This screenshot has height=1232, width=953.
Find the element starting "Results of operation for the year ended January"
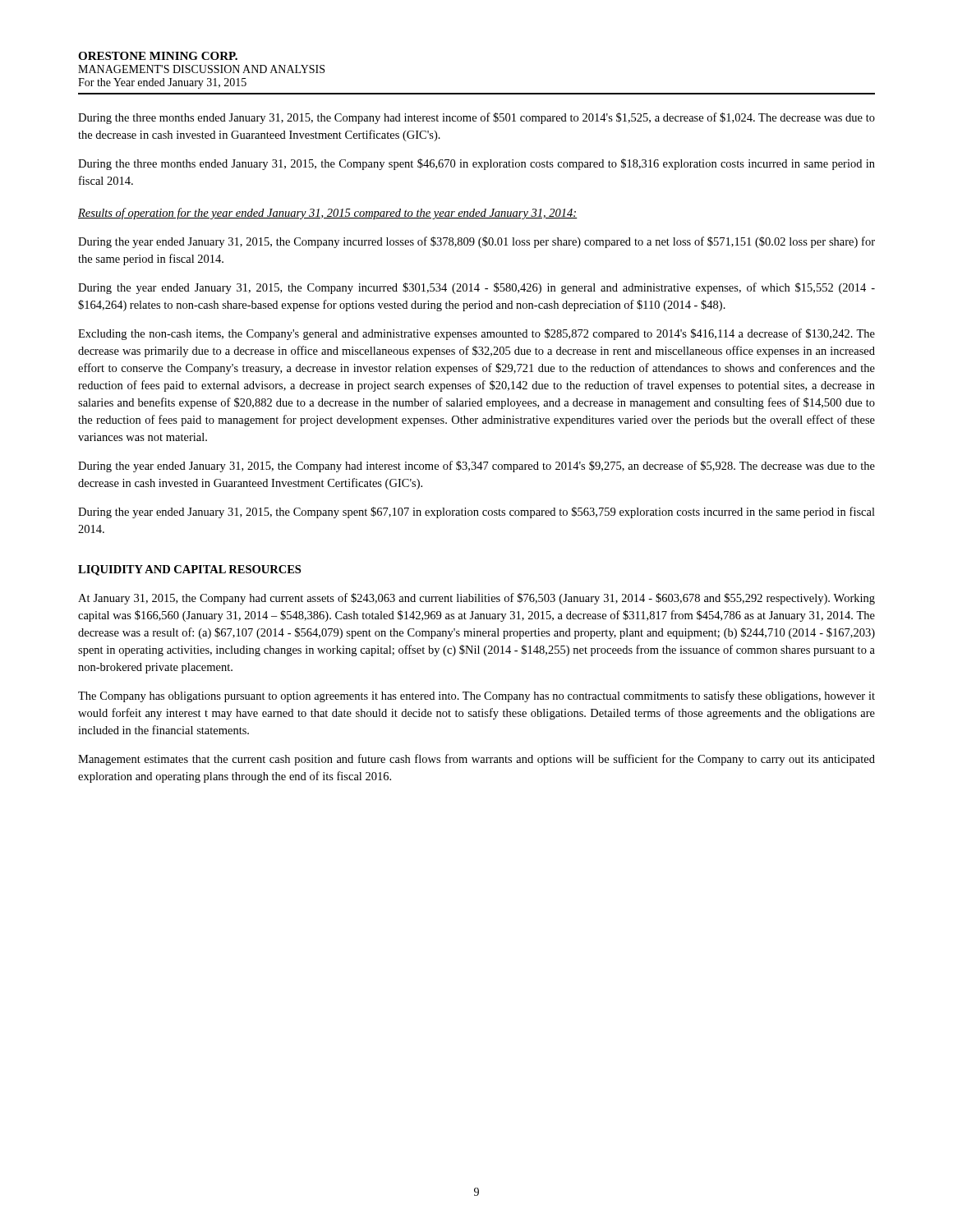tap(476, 213)
